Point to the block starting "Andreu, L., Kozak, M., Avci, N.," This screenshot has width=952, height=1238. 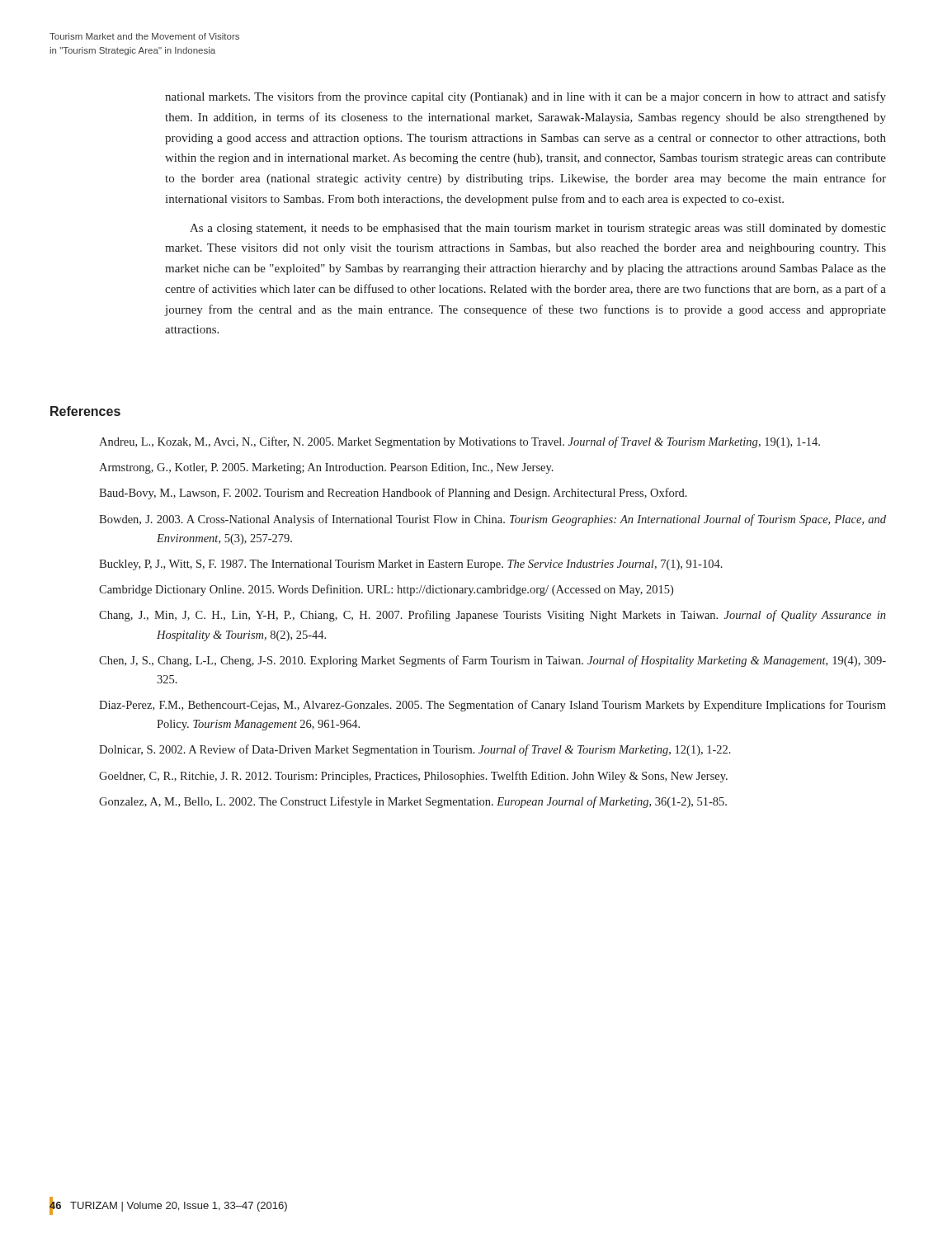pos(460,442)
